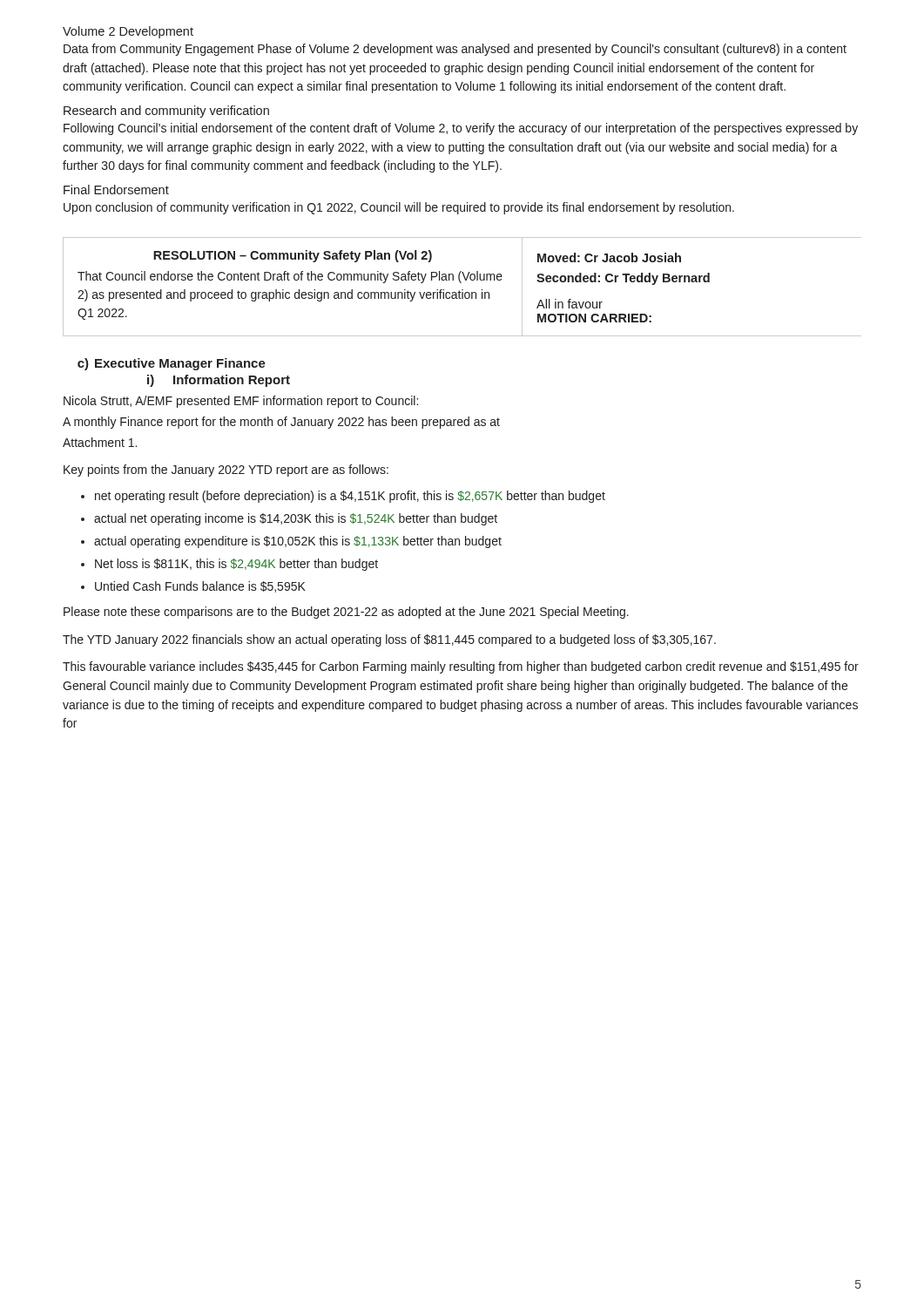Click the passage that begins "actual operating expenditure is $10,052K this is $1,133K"

click(298, 541)
